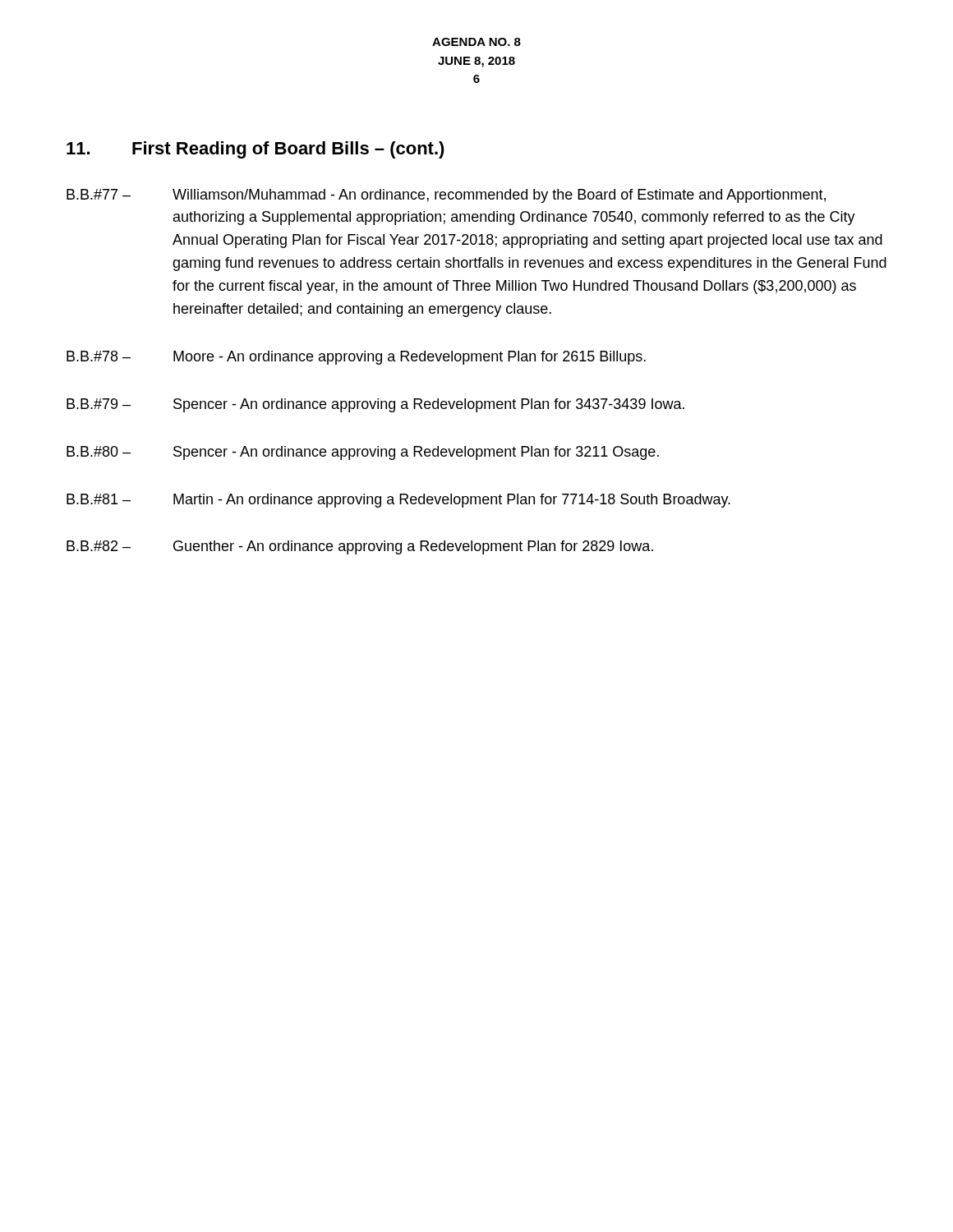Point to the region starting "B.B.#80 – Spencer"
This screenshot has height=1232, width=953.
point(476,452)
